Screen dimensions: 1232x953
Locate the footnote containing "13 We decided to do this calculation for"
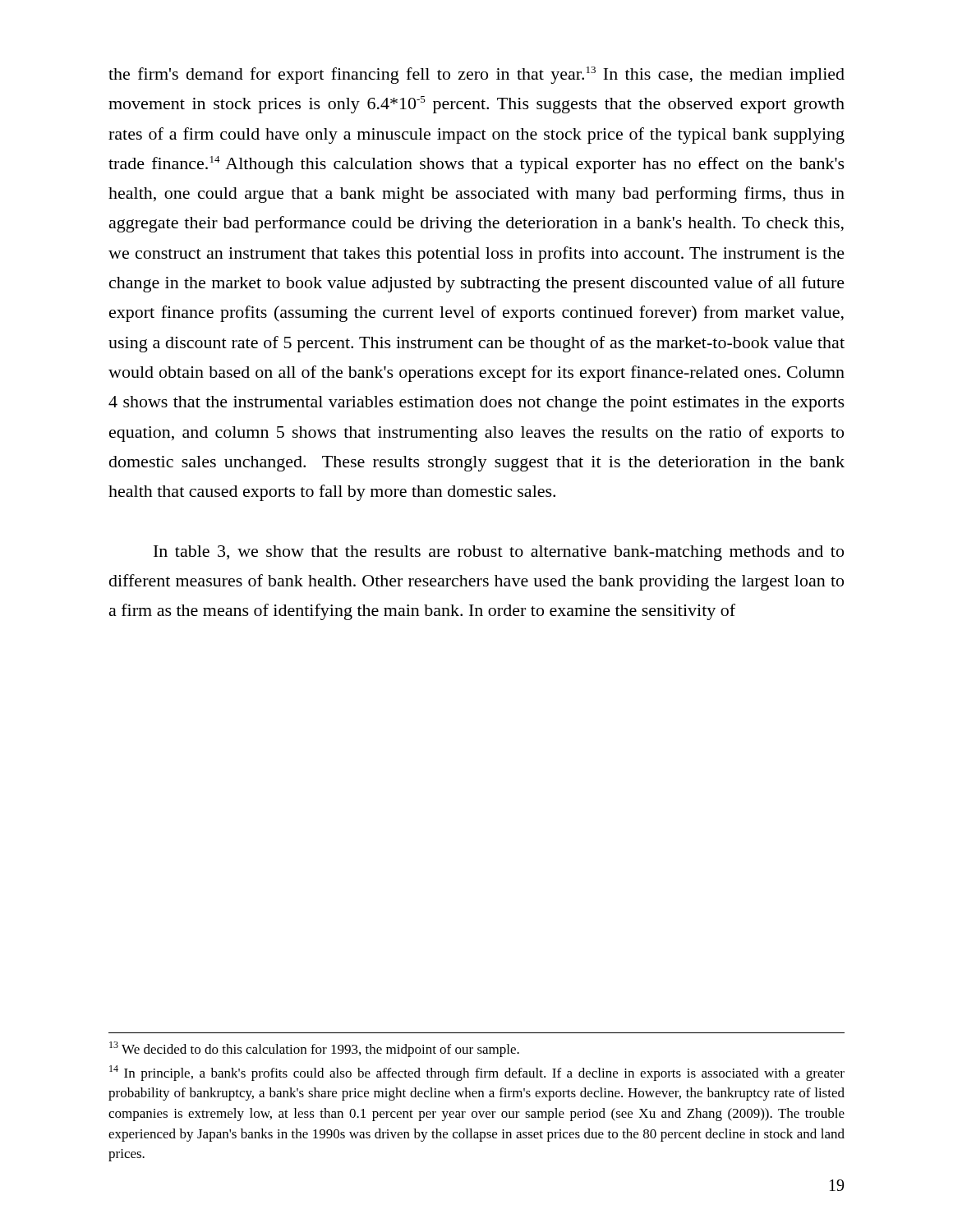point(314,1049)
